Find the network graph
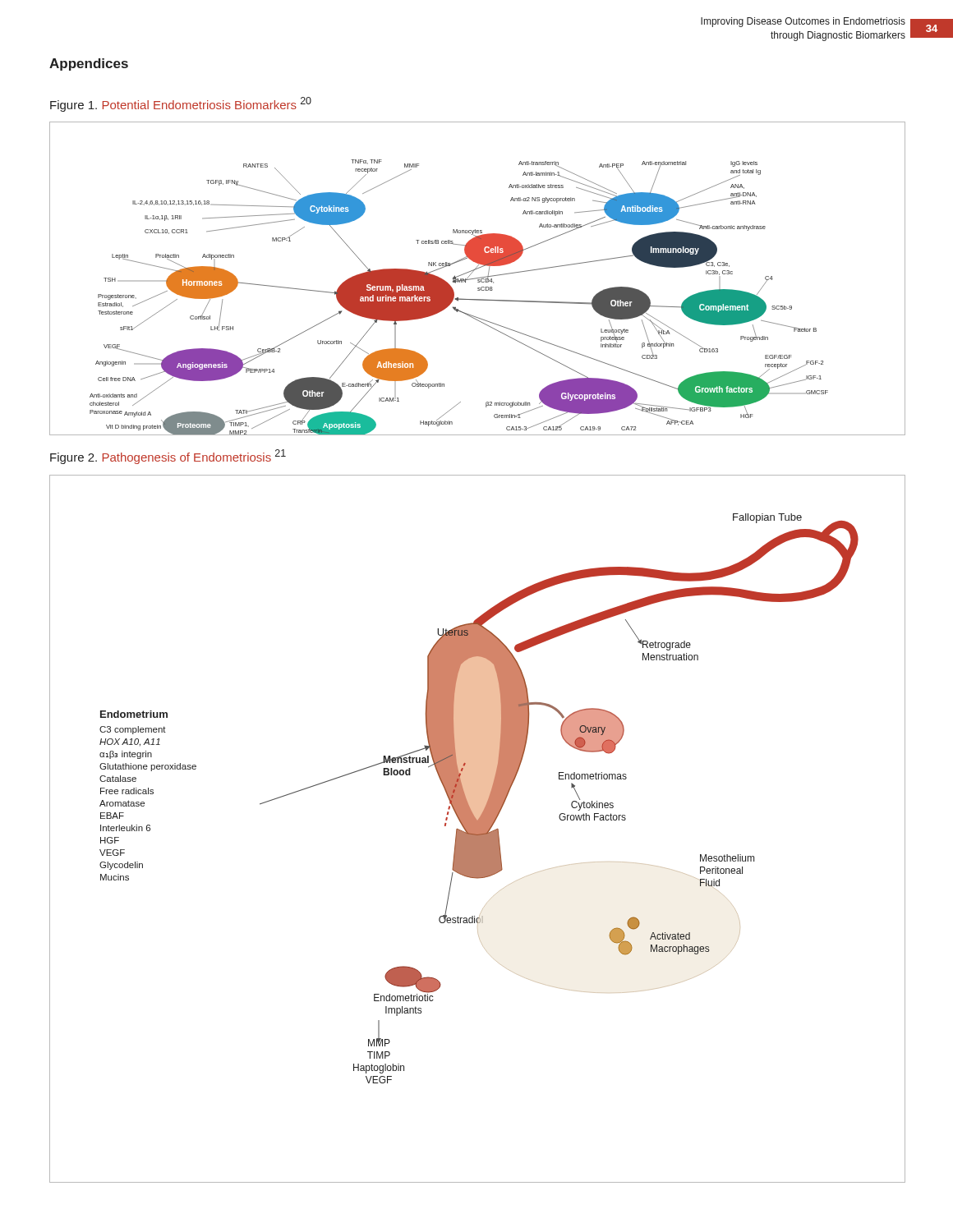This screenshot has height=1232, width=953. (x=477, y=278)
